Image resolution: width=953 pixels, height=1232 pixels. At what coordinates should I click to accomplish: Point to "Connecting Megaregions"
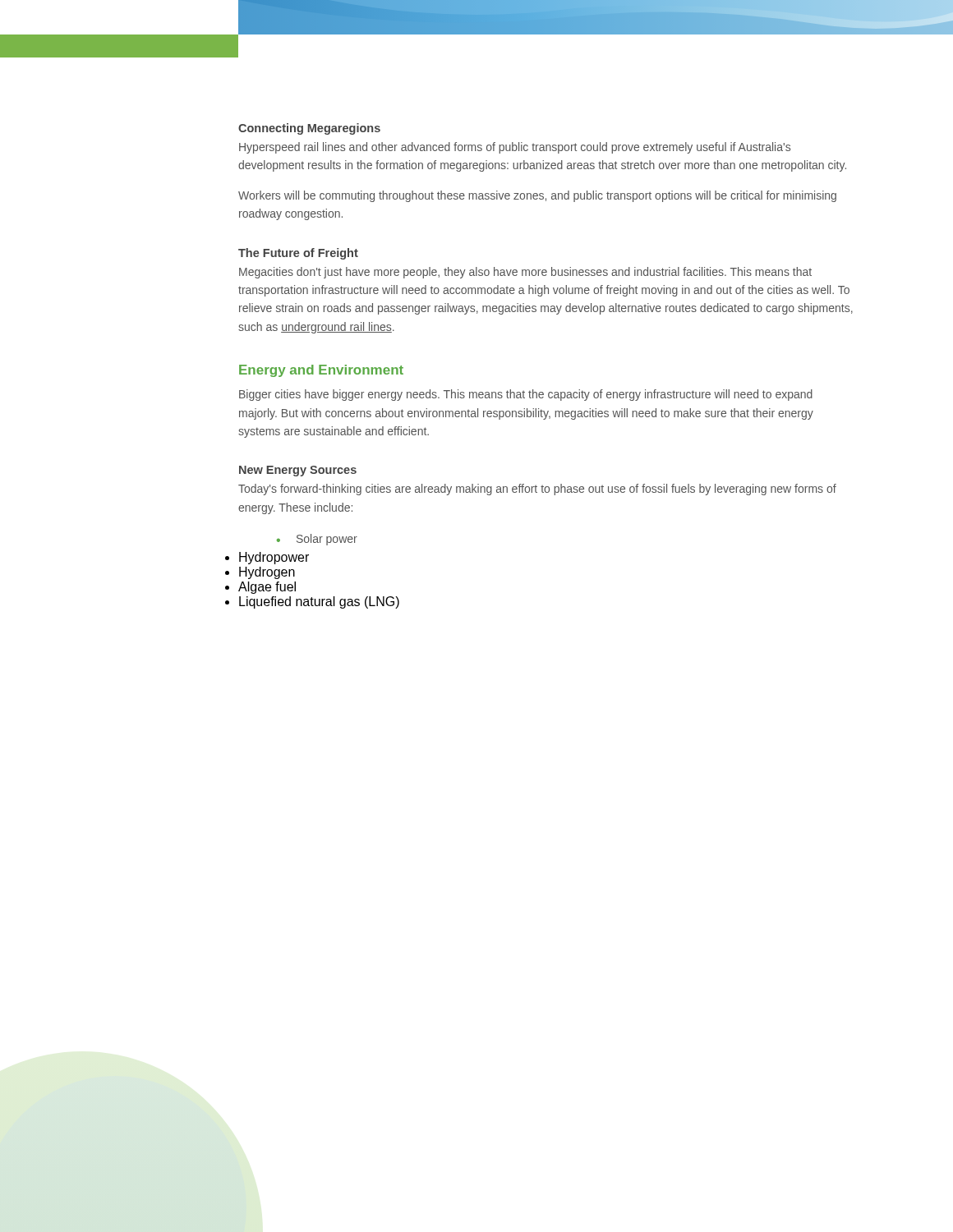pyautogui.click(x=309, y=129)
